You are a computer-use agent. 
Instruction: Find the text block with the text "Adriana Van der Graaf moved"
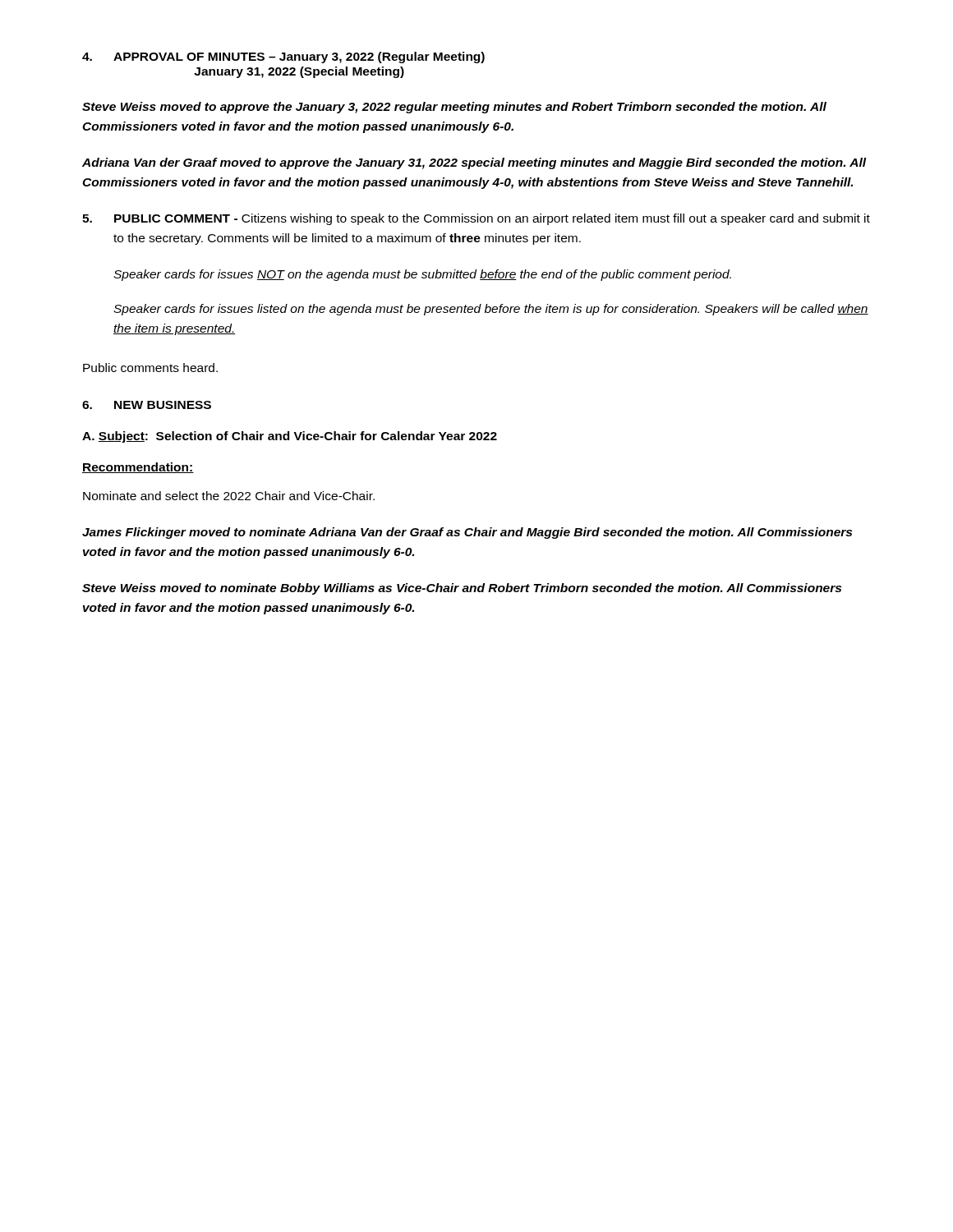point(474,172)
